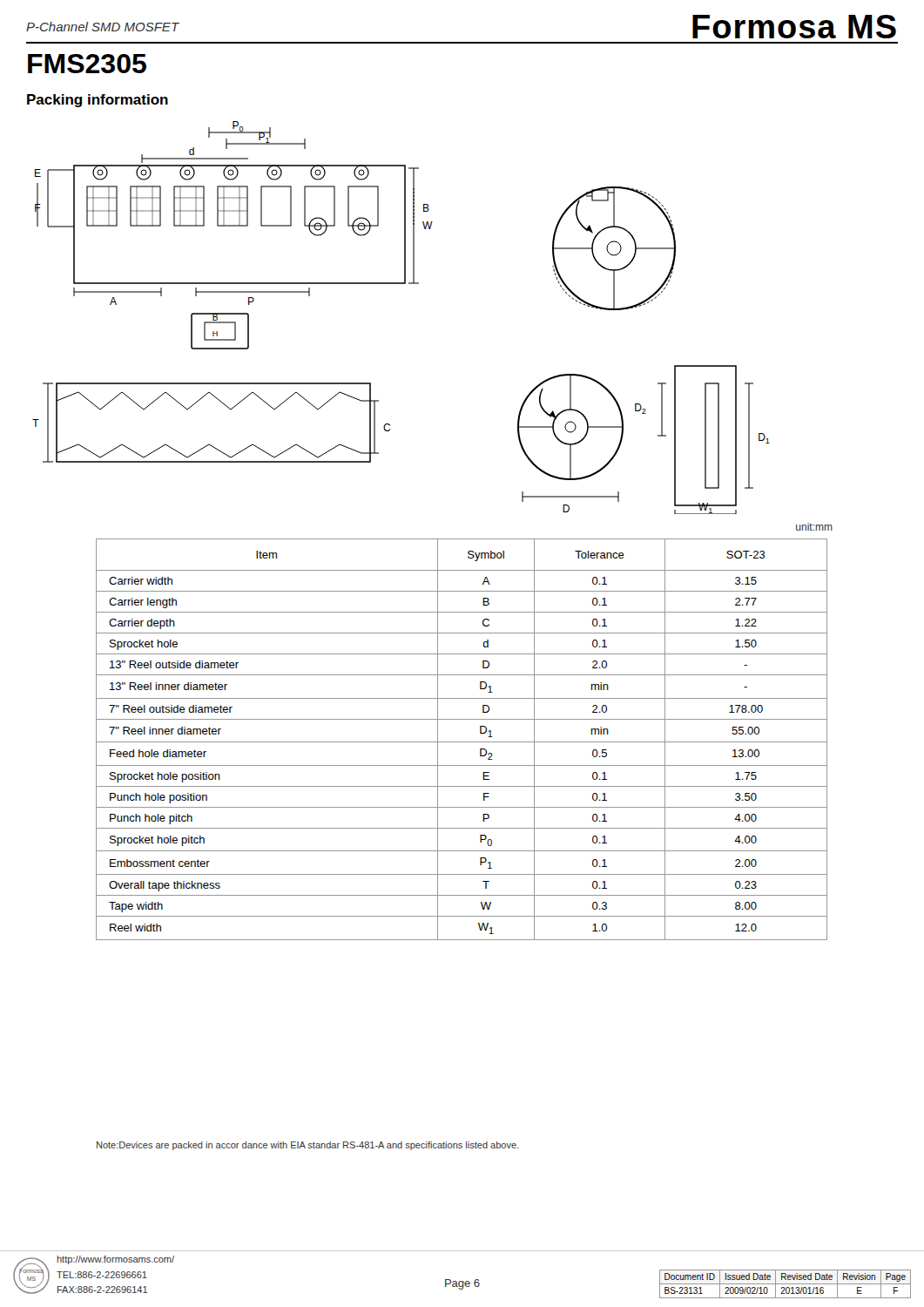Select the footnote that reads "Note:Devices are packed in accor"
Viewport: 924px width, 1307px height.
(307, 1145)
